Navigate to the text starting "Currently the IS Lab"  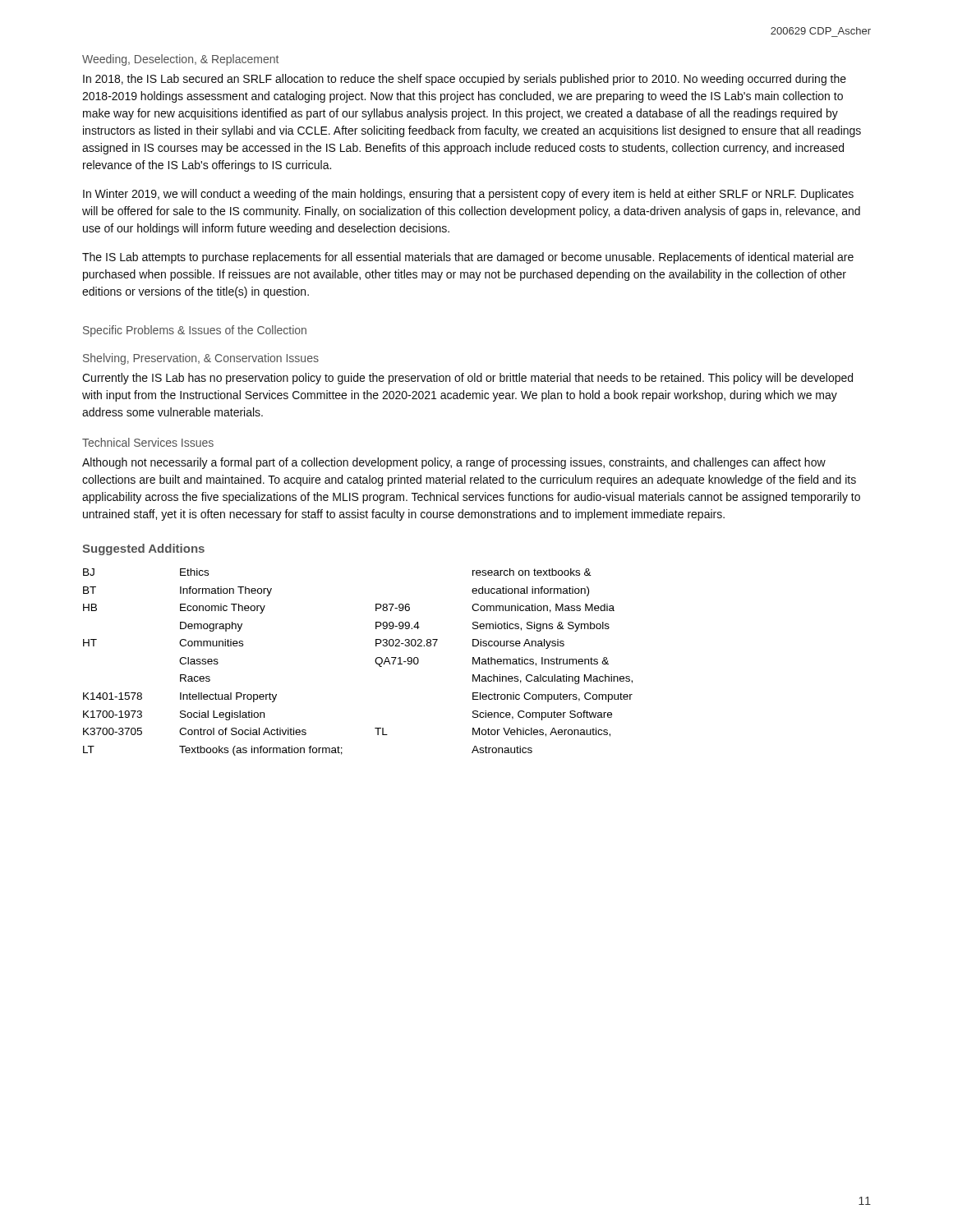click(x=468, y=395)
